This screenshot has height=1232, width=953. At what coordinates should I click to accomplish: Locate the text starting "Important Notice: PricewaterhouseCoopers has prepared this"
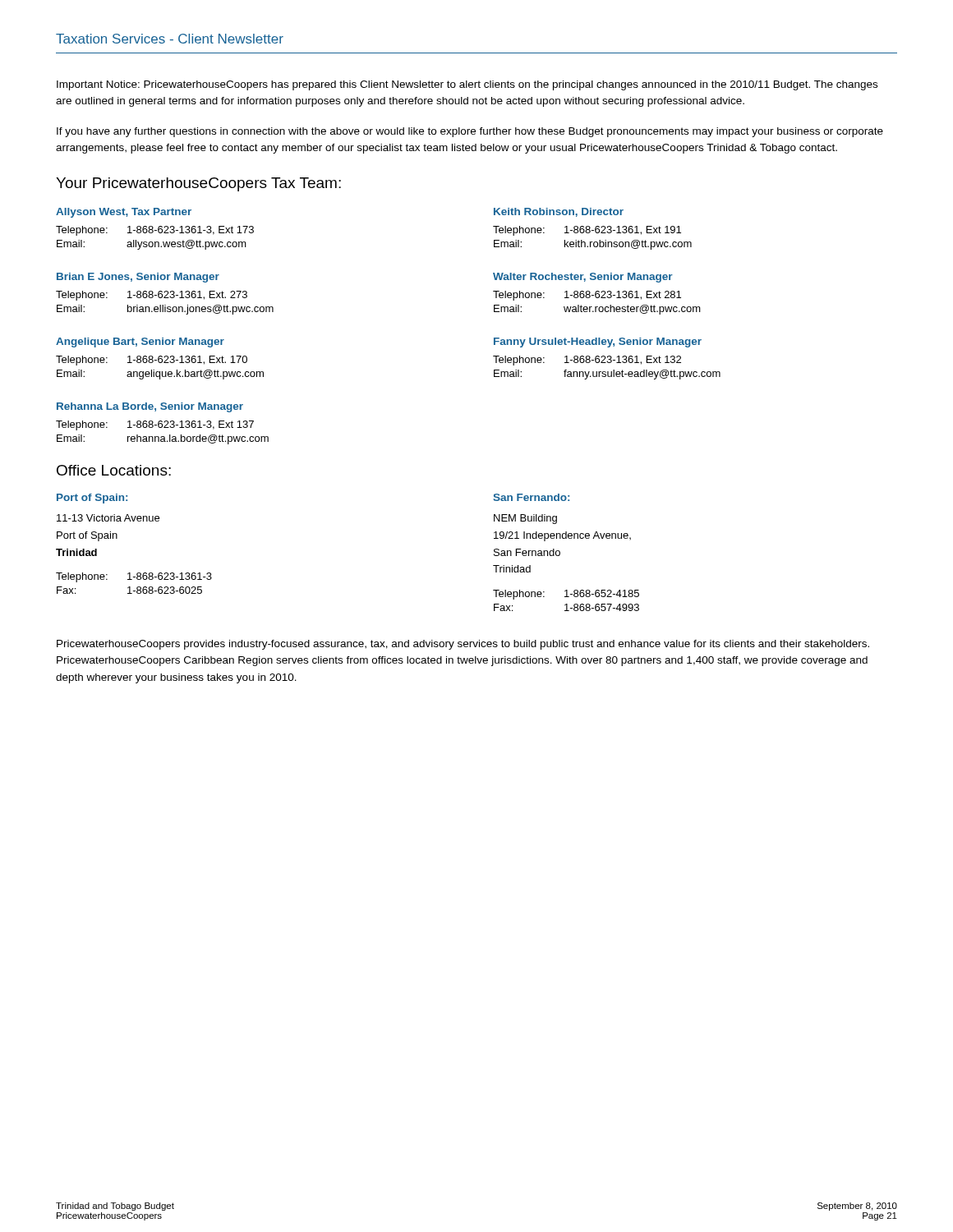[467, 92]
